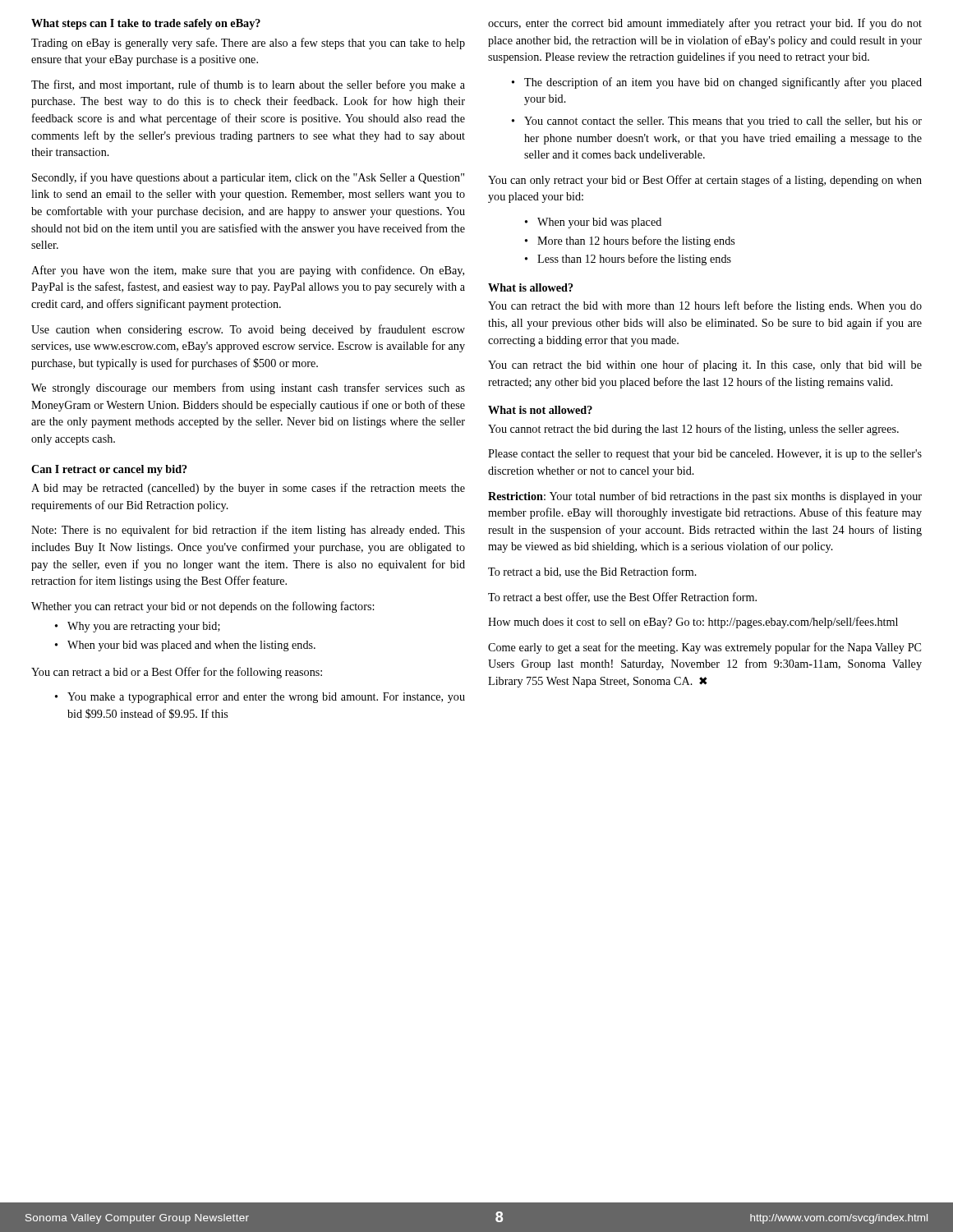Where is the passage that starts "You can retract a"?
Image resolution: width=953 pixels, height=1232 pixels.
248,672
